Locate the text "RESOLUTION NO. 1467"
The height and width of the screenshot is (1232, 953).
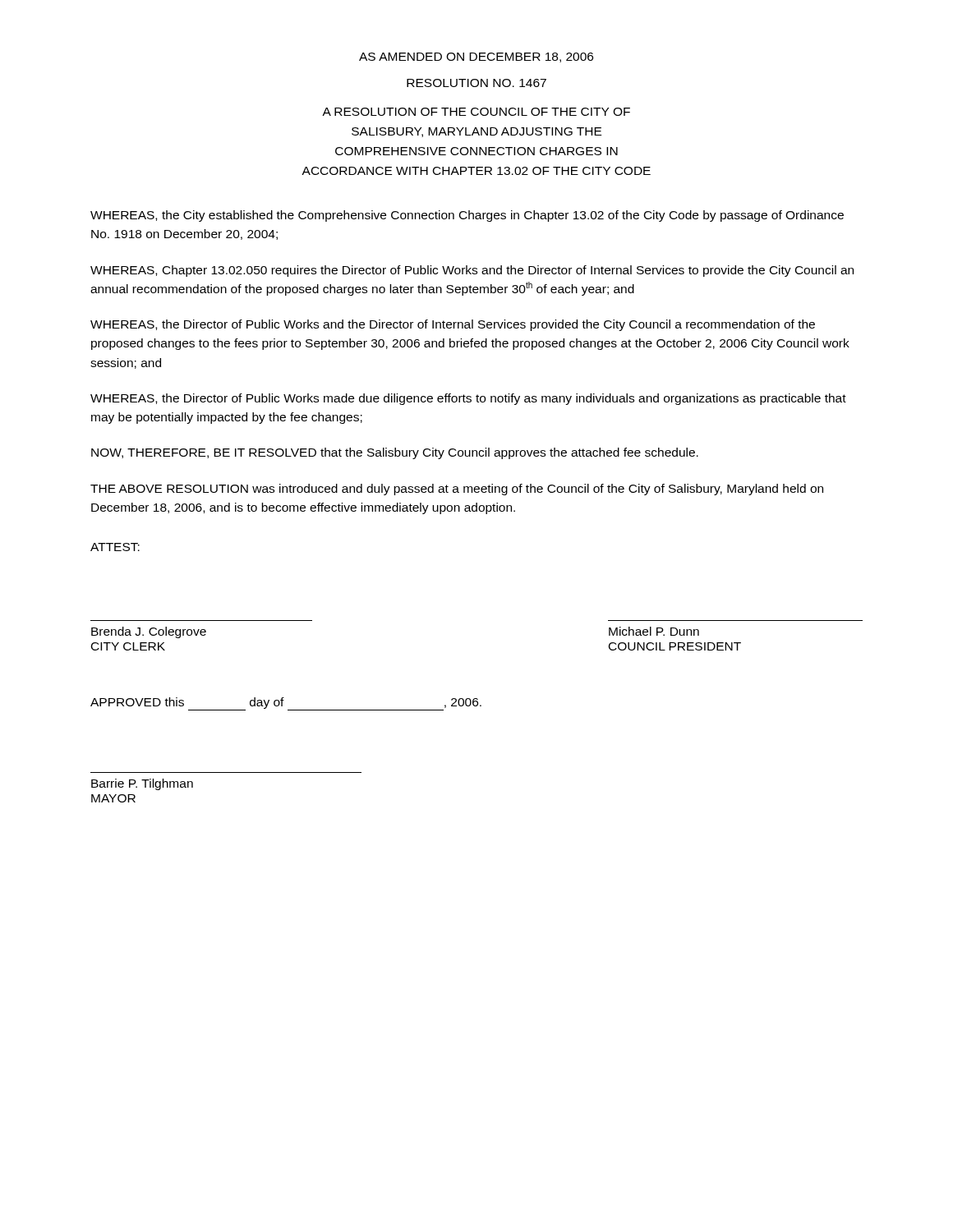[476, 83]
